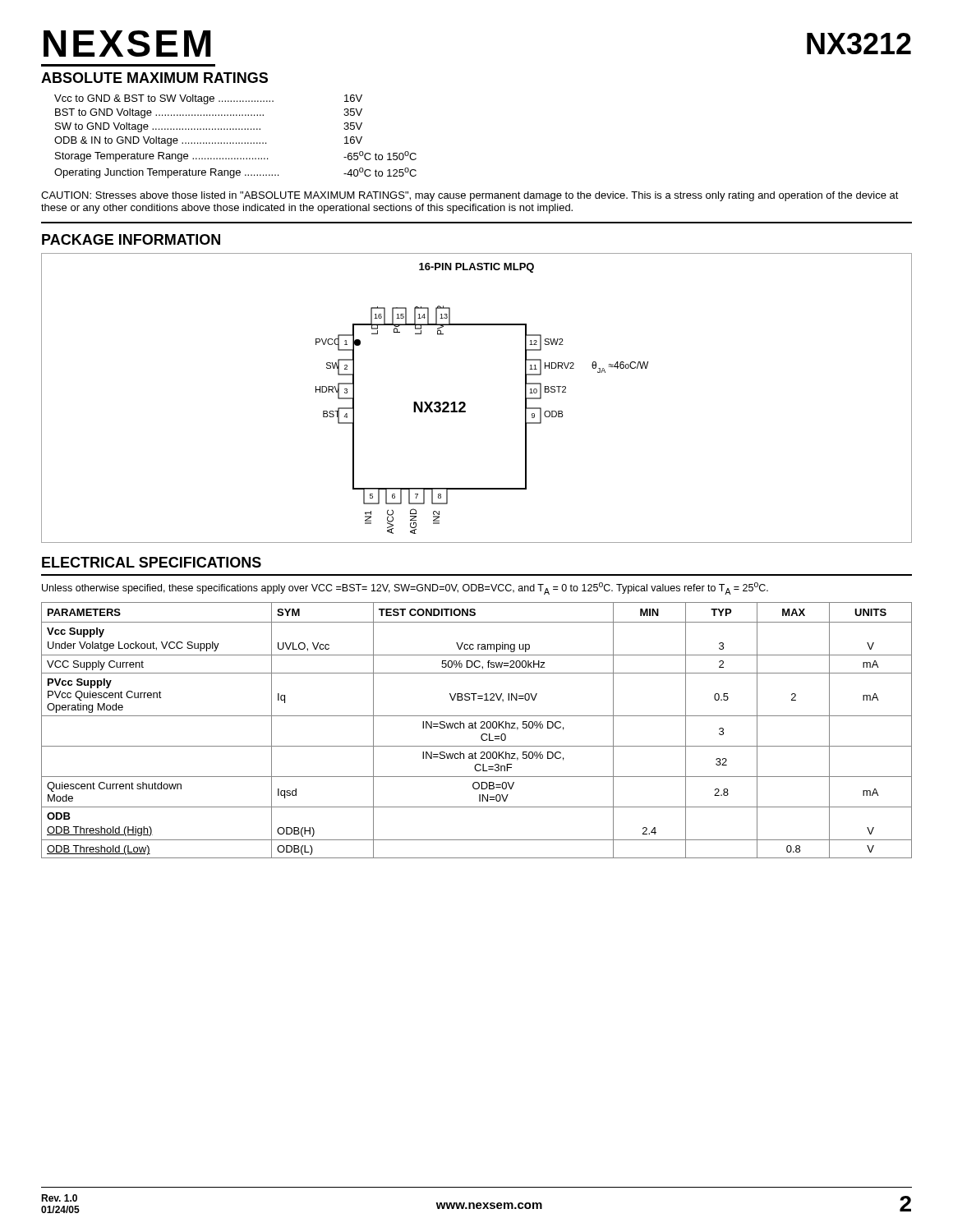Find the table that mentions "ODB=0V IN=0V"
Image resolution: width=953 pixels, height=1232 pixels.
tap(476, 730)
